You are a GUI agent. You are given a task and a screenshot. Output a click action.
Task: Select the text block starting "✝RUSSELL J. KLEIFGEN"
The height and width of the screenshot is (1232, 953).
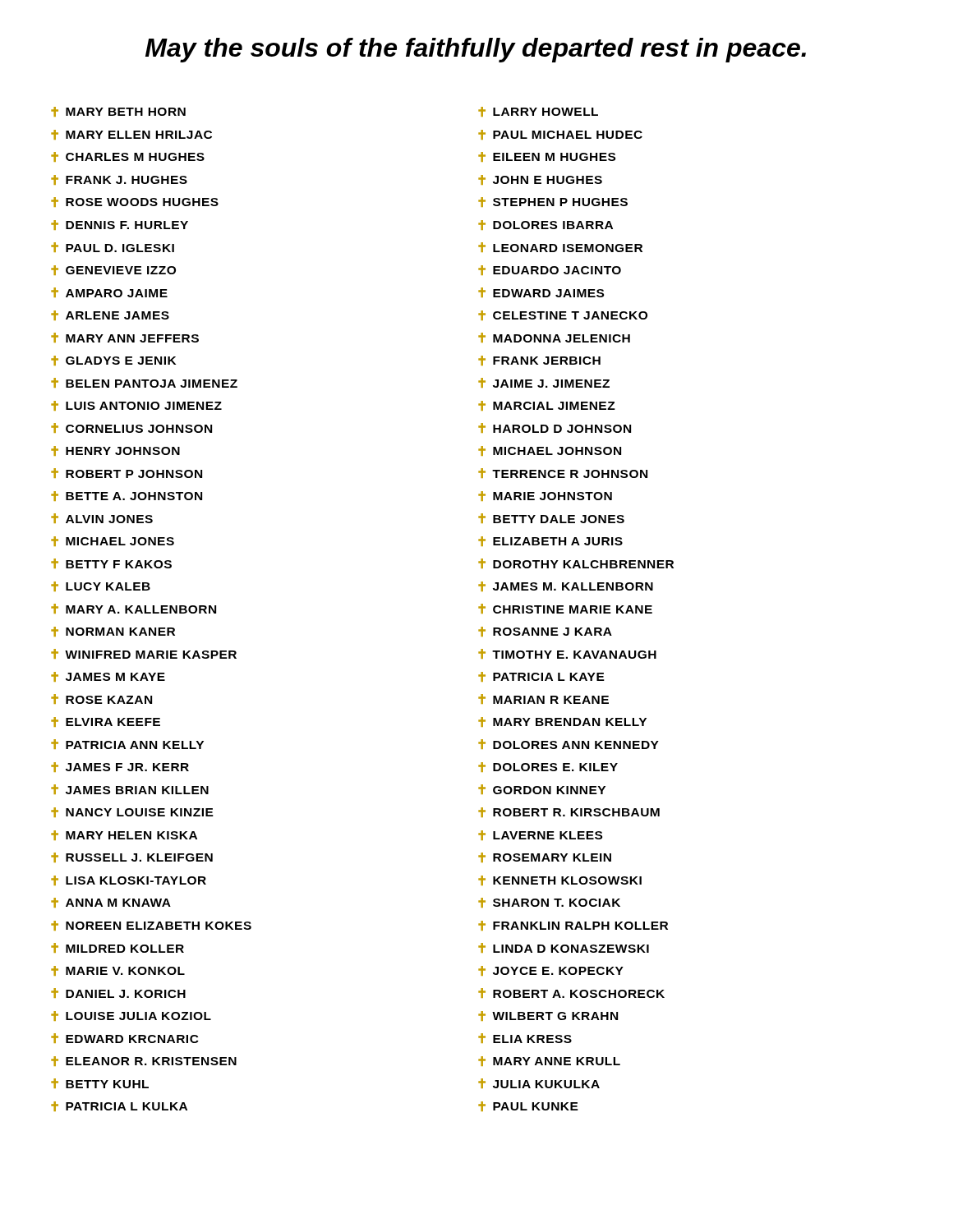click(x=132, y=858)
